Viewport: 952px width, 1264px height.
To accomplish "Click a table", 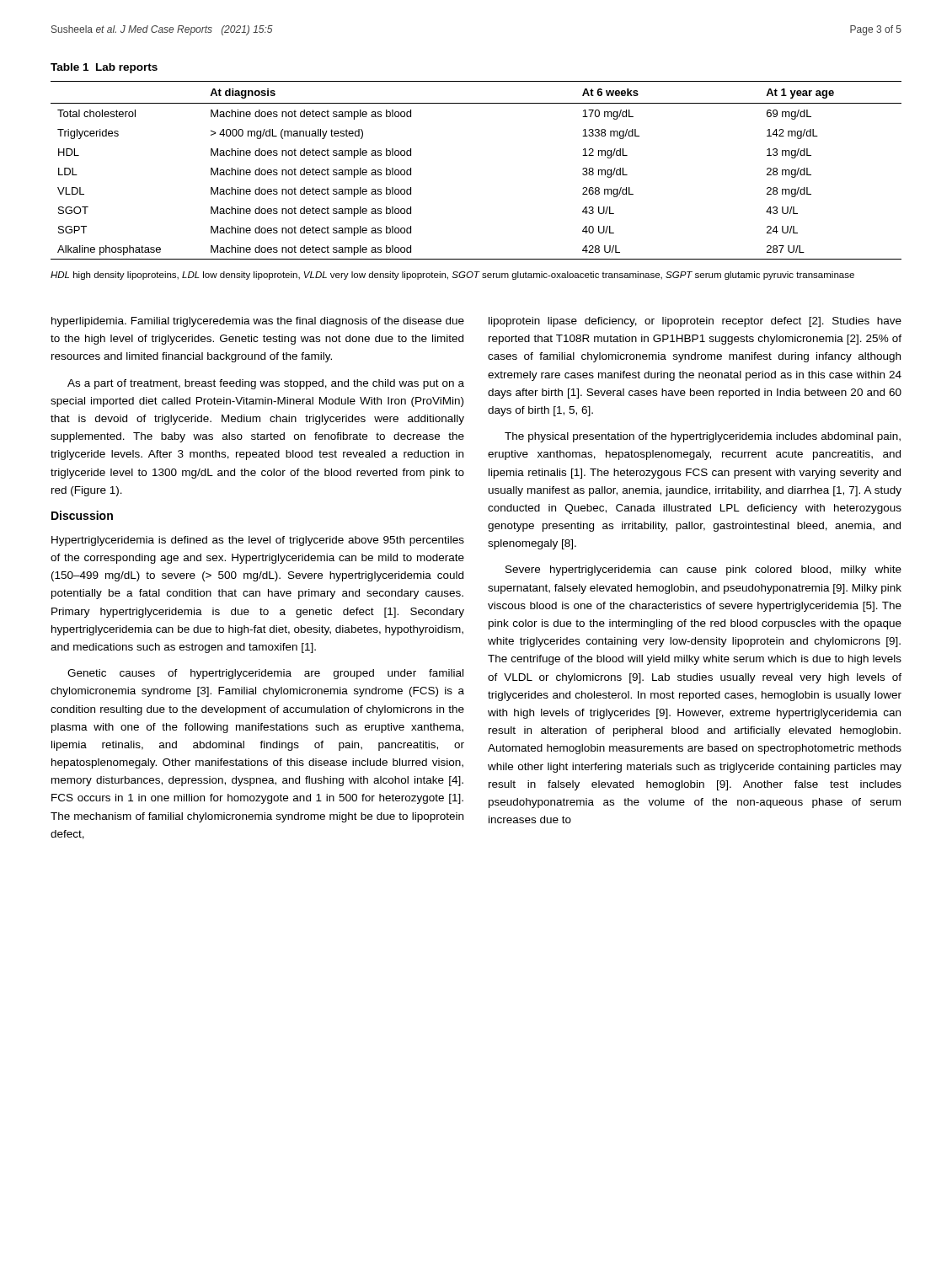I will (x=476, y=170).
